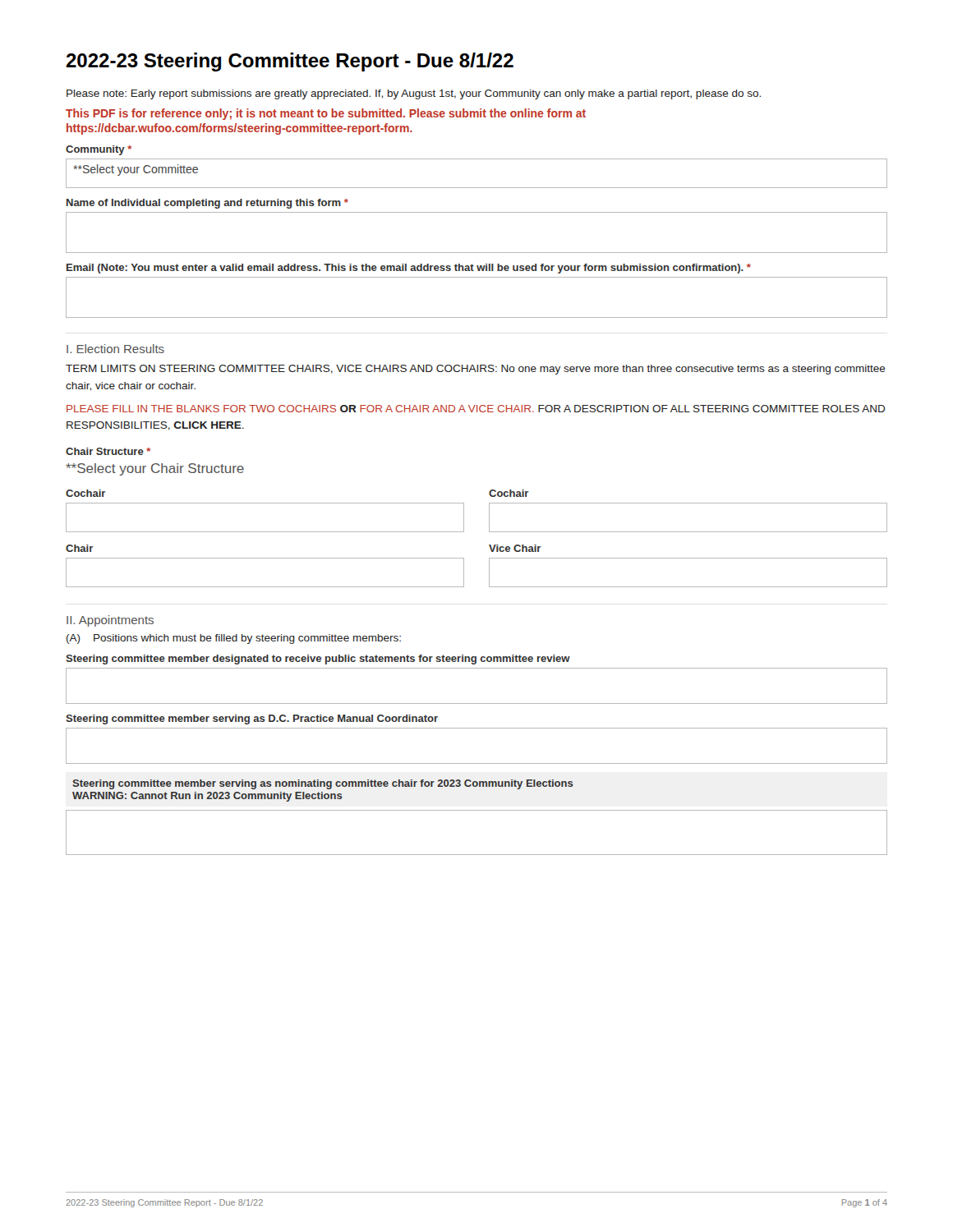Point to the block beginning "(A) Positions which must be filled"
Viewport: 953px width, 1232px height.
coord(234,638)
